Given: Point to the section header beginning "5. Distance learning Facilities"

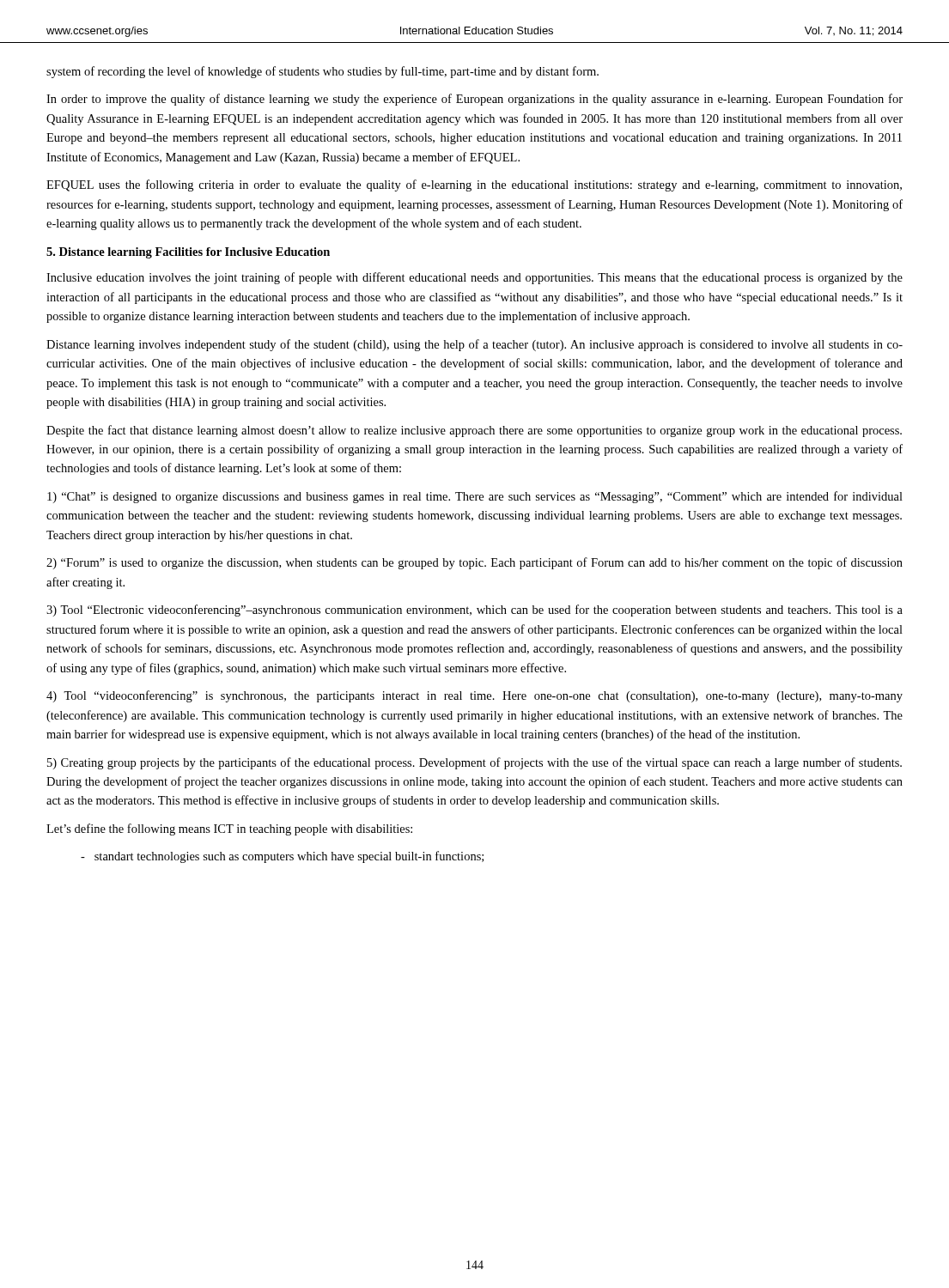Looking at the screenshot, I should click(188, 251).
